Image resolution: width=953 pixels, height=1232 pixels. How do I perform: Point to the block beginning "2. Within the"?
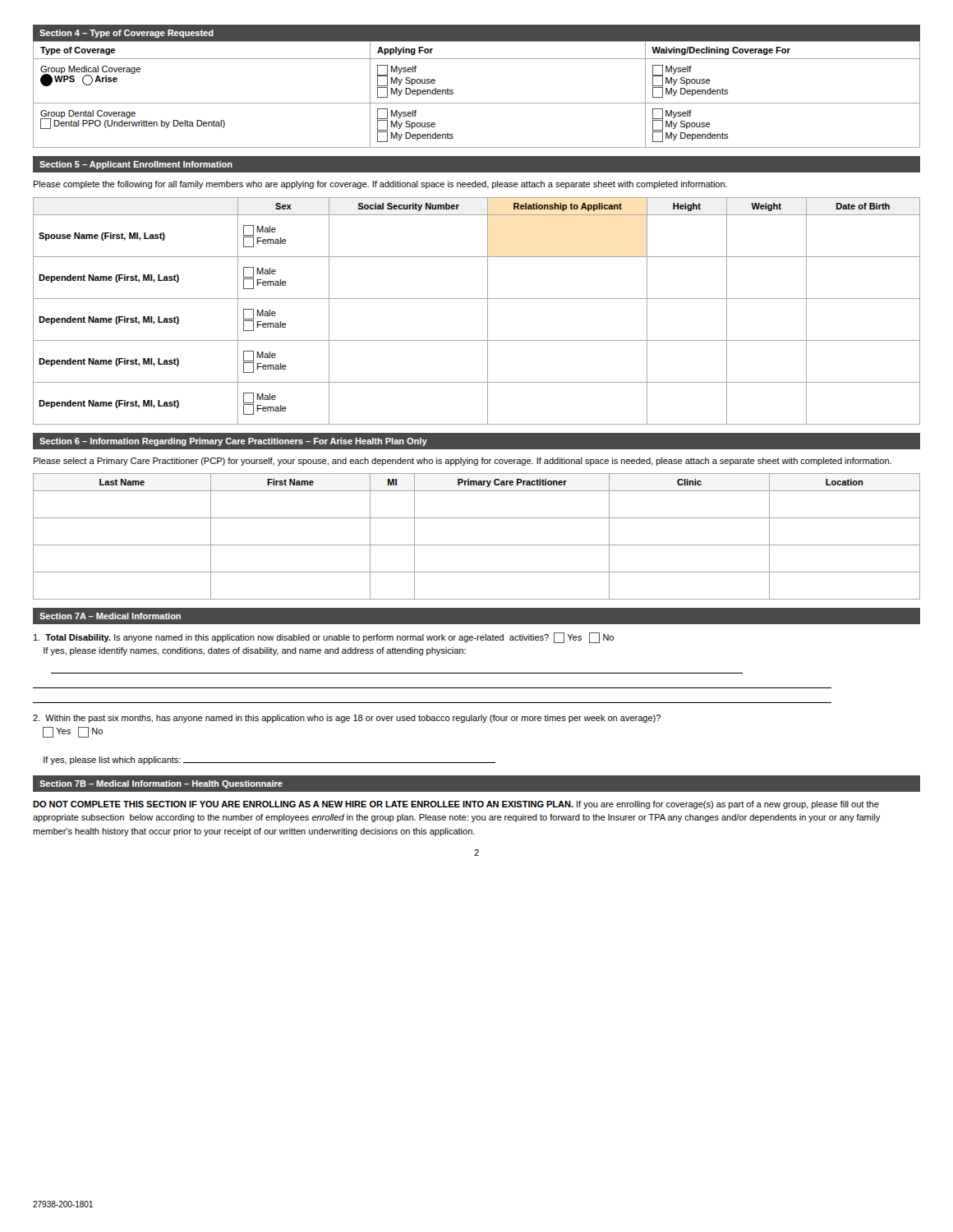tap(347, 719)
